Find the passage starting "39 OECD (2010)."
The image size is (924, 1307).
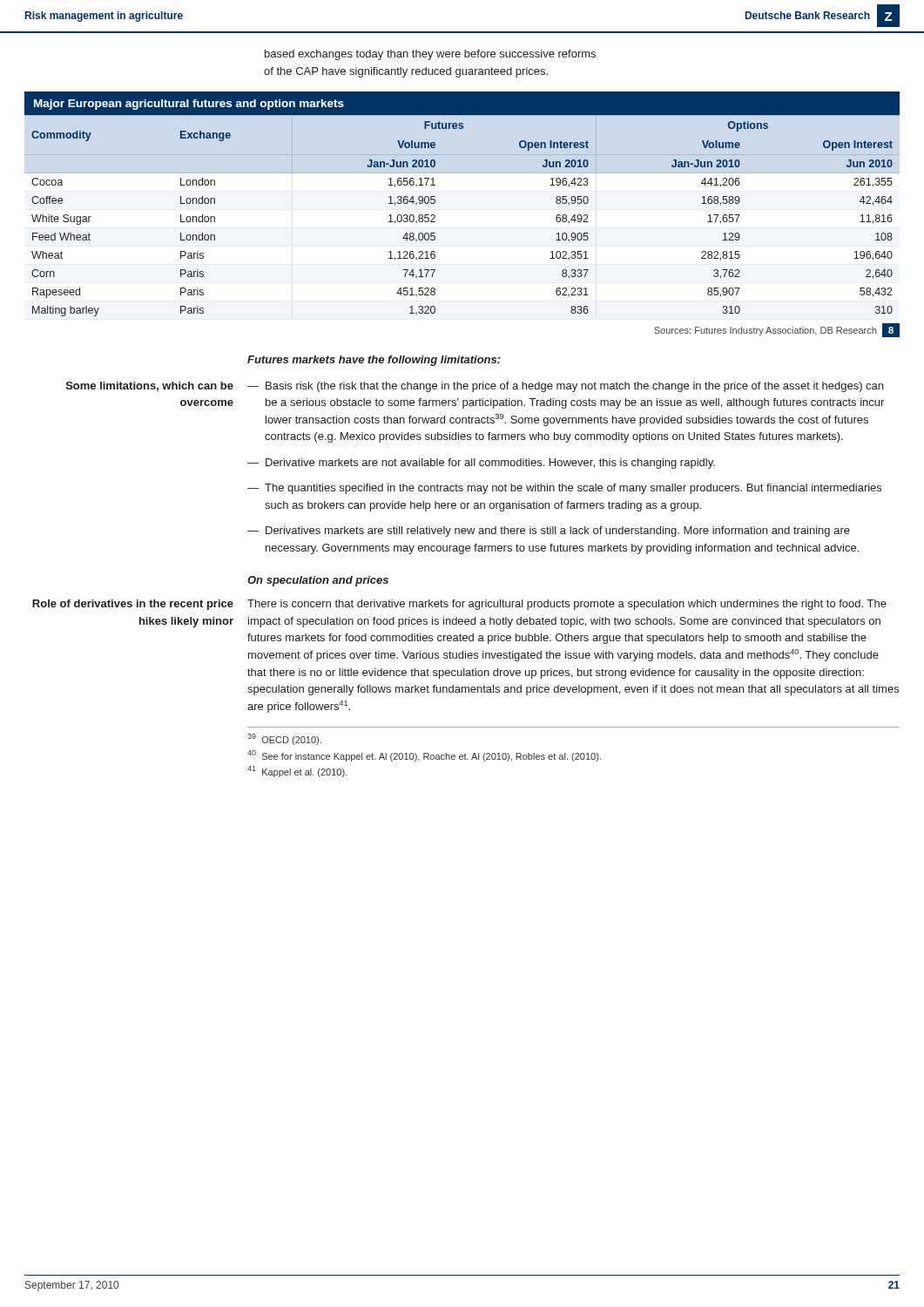(285, 739)
